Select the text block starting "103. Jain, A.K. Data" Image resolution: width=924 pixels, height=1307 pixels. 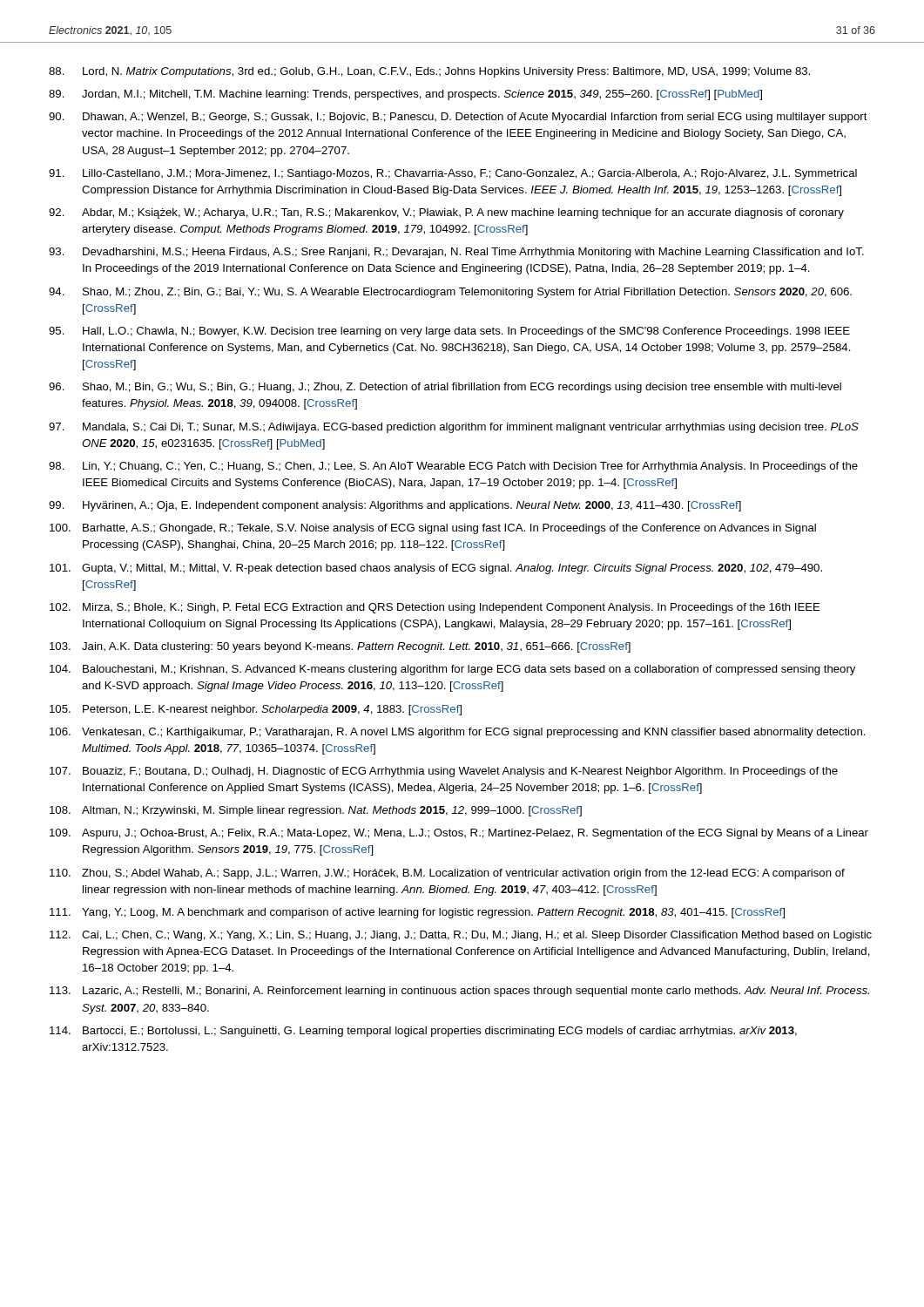click(x=462, y=646)
